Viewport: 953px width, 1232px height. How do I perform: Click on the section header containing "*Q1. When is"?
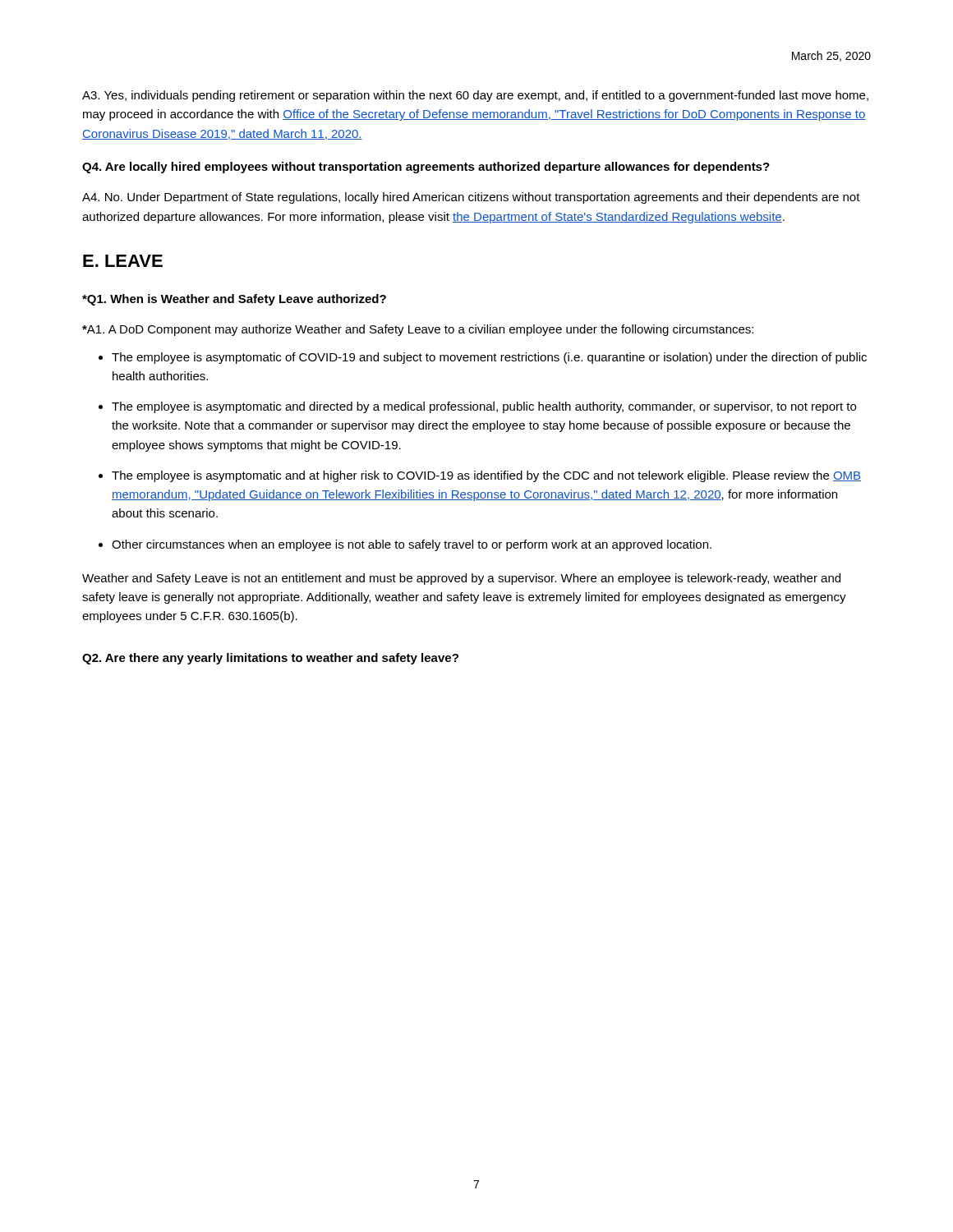click(x=234, y=298)
